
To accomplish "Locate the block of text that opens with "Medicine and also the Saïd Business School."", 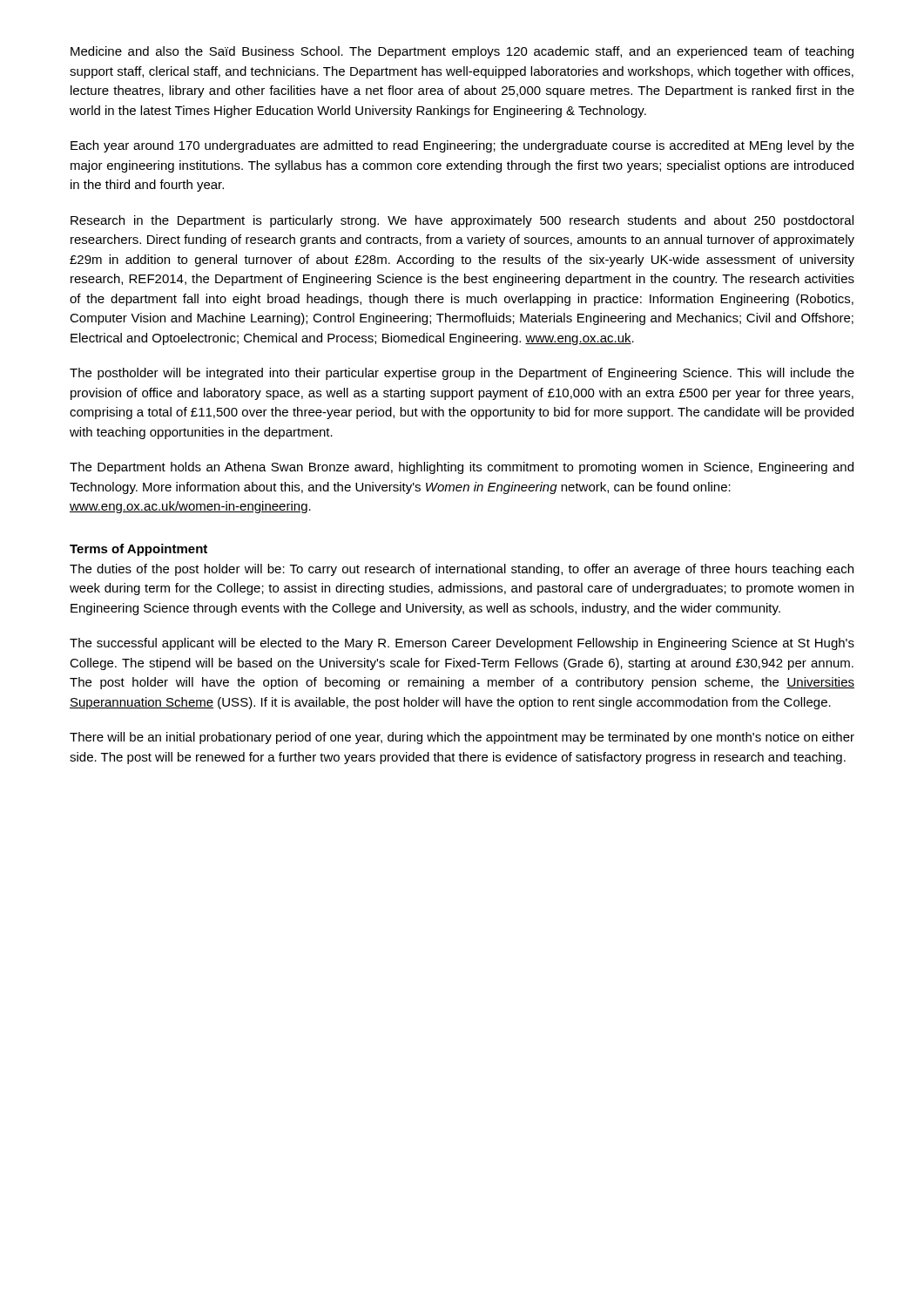I will [462, 80].
